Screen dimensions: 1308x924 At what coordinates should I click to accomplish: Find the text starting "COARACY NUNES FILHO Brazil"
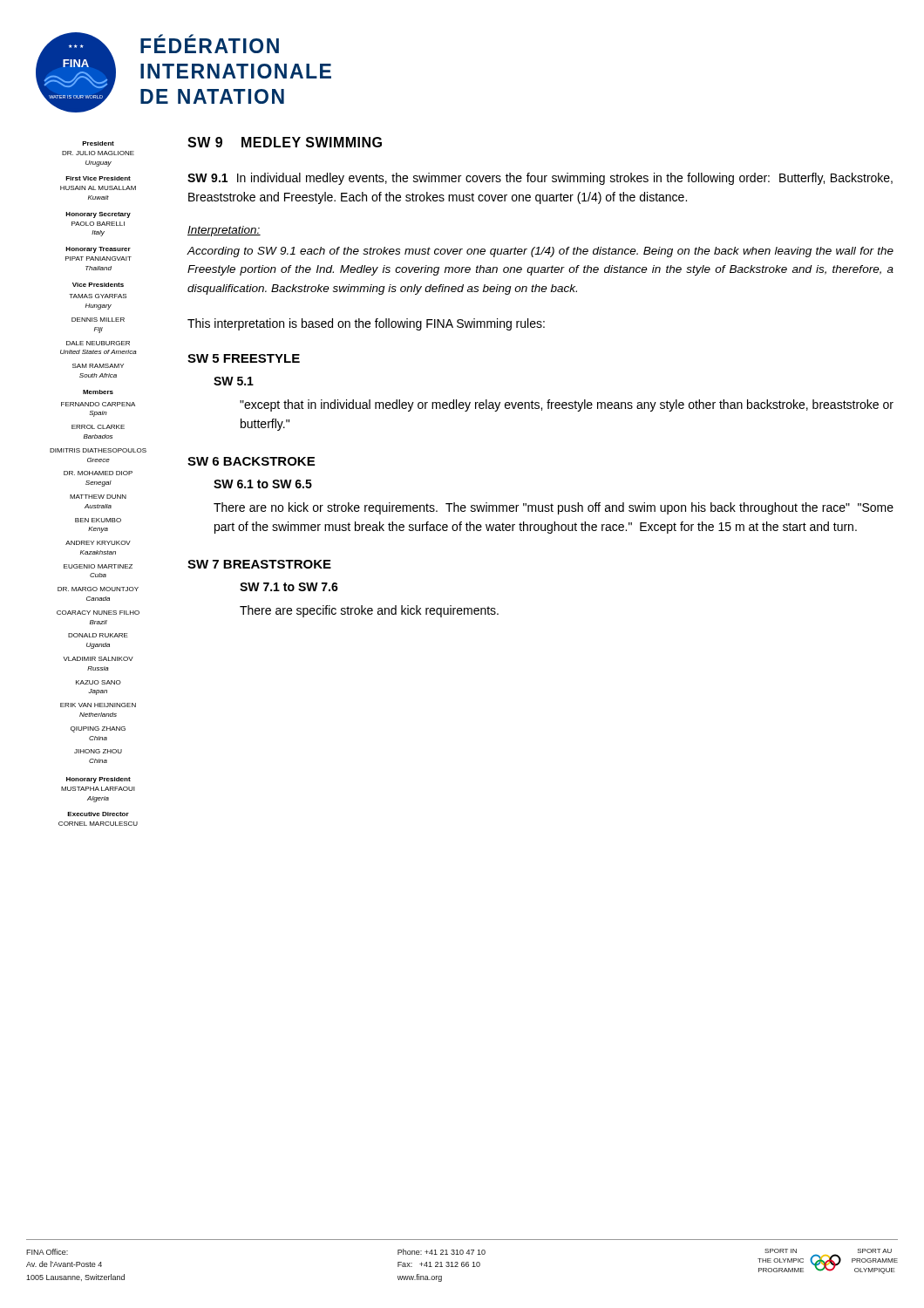pyautogui.click(x=98, y=617)
